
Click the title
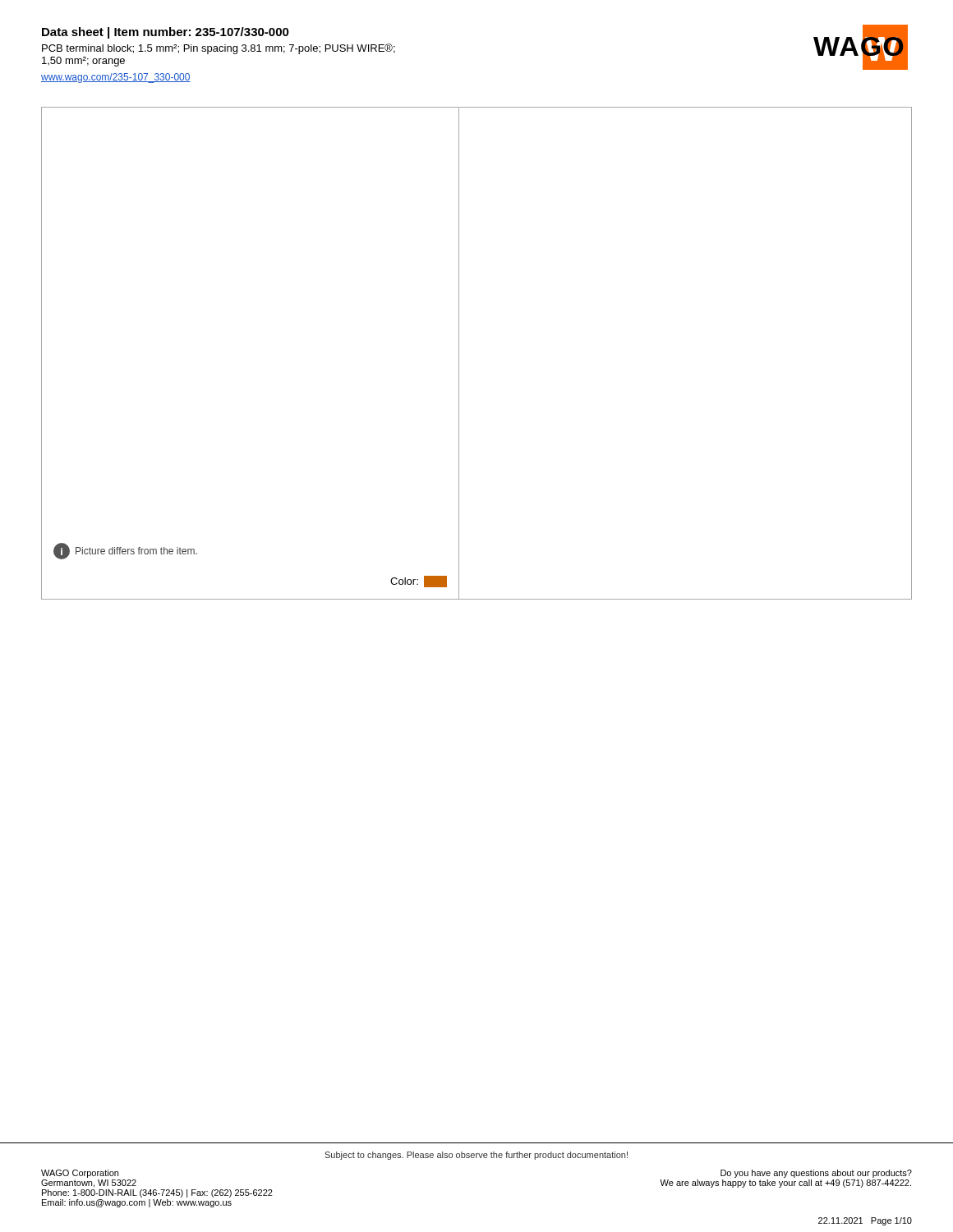coord(165,32)
